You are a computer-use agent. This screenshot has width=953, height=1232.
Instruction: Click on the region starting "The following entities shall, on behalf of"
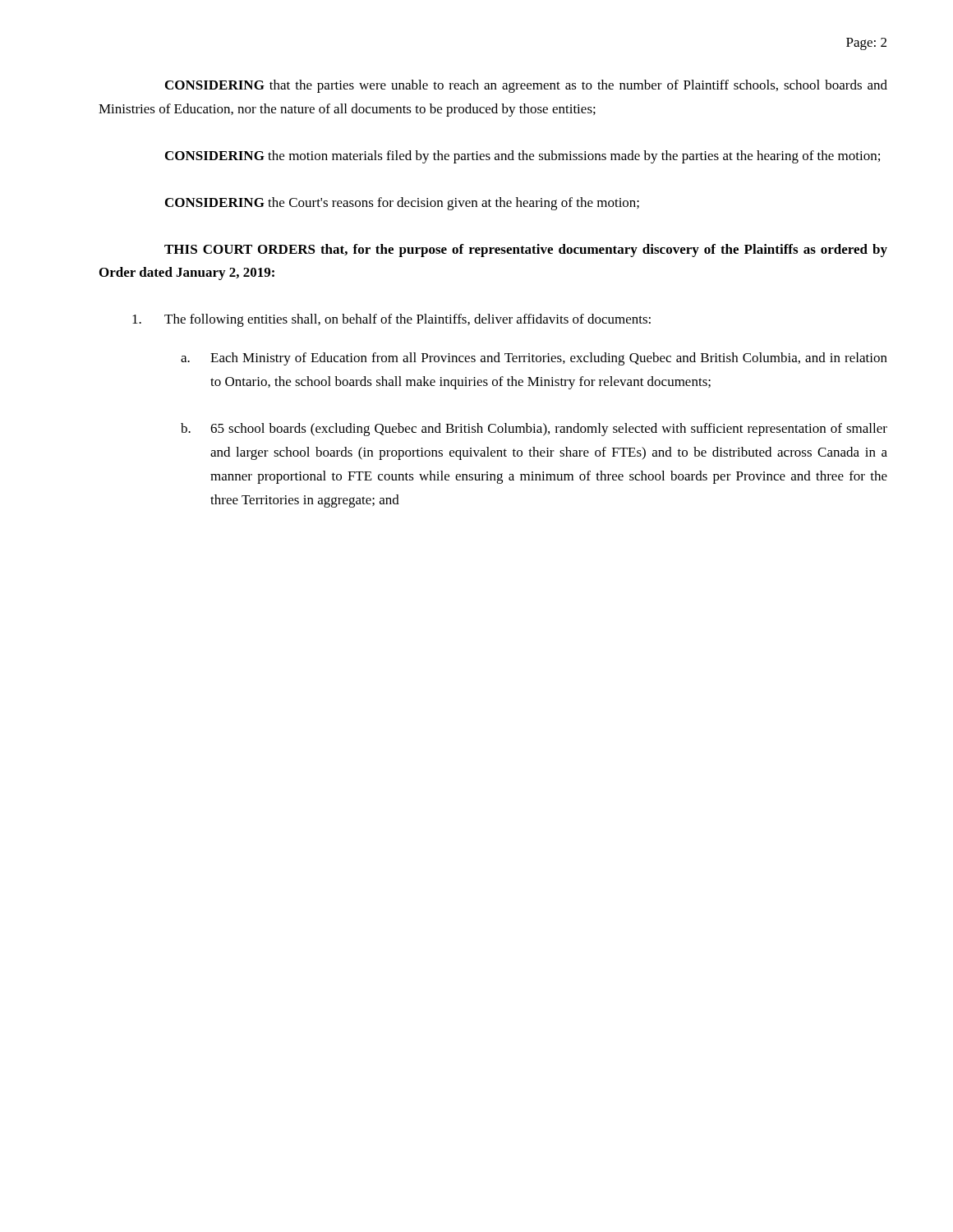[509, 320]
